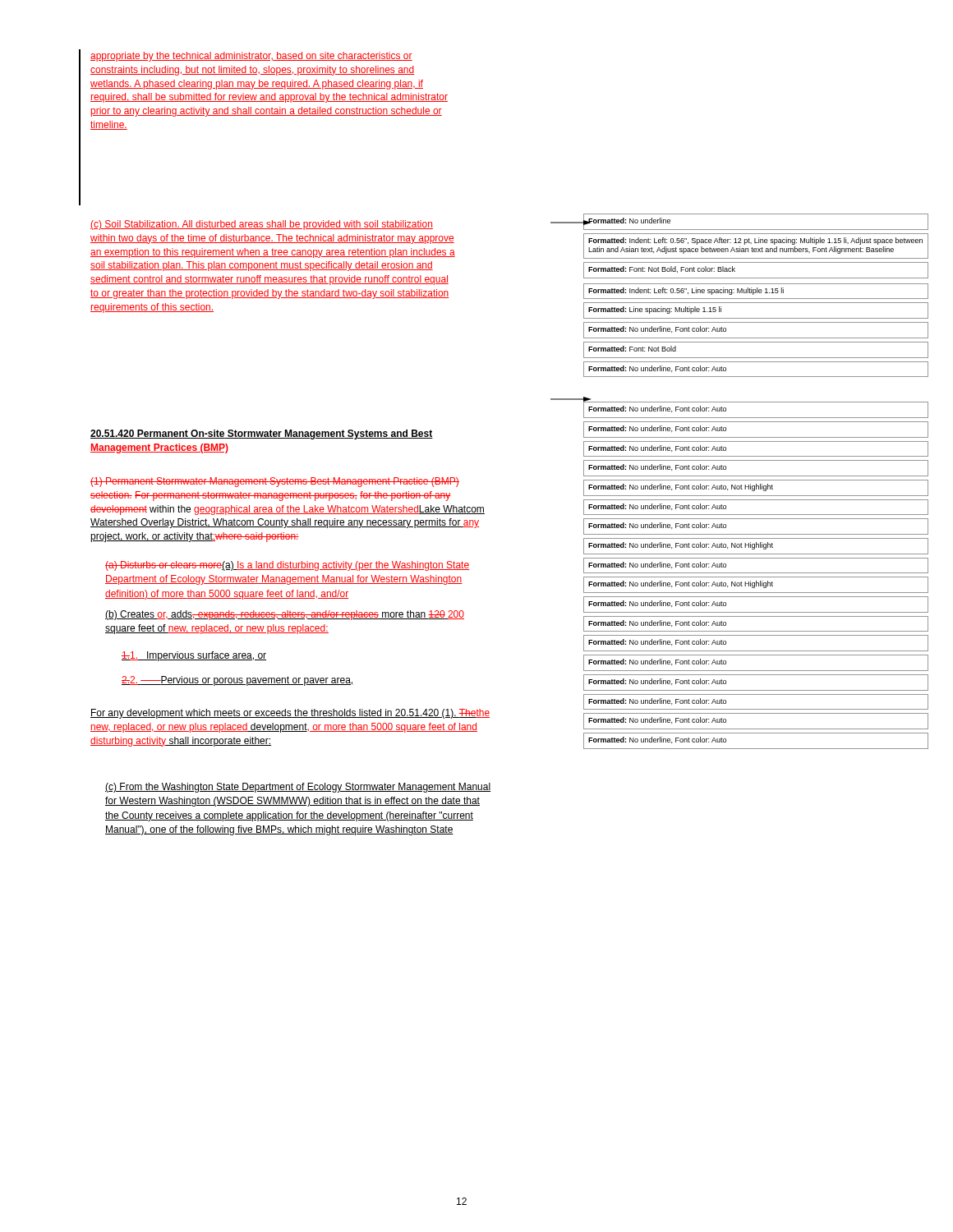Find the text starting "(b) Creates or, adds,"
This screenshot has width=953, height=1232.
pos(285,621)
